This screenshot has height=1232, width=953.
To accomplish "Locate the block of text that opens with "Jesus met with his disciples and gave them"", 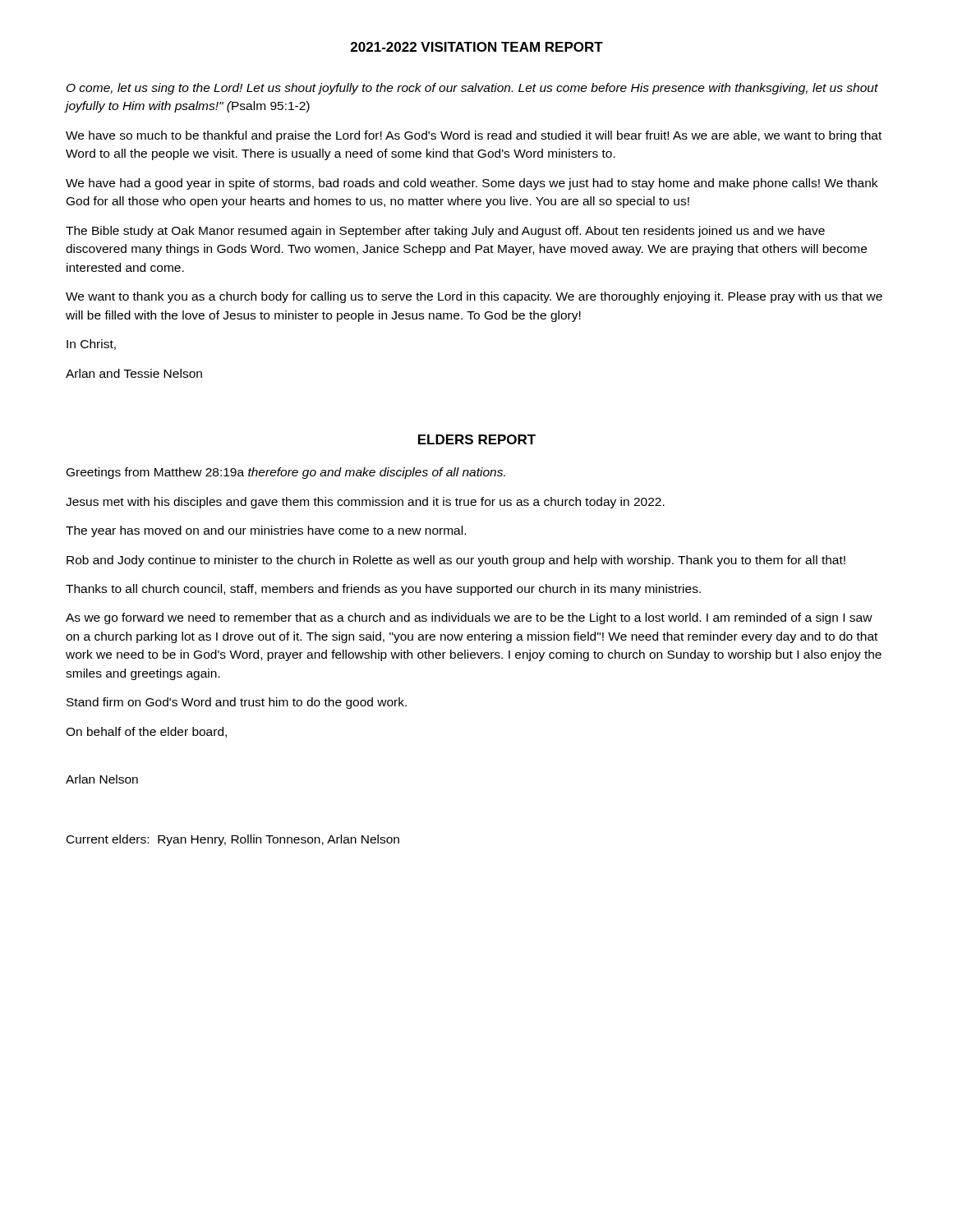I will 365,501.
